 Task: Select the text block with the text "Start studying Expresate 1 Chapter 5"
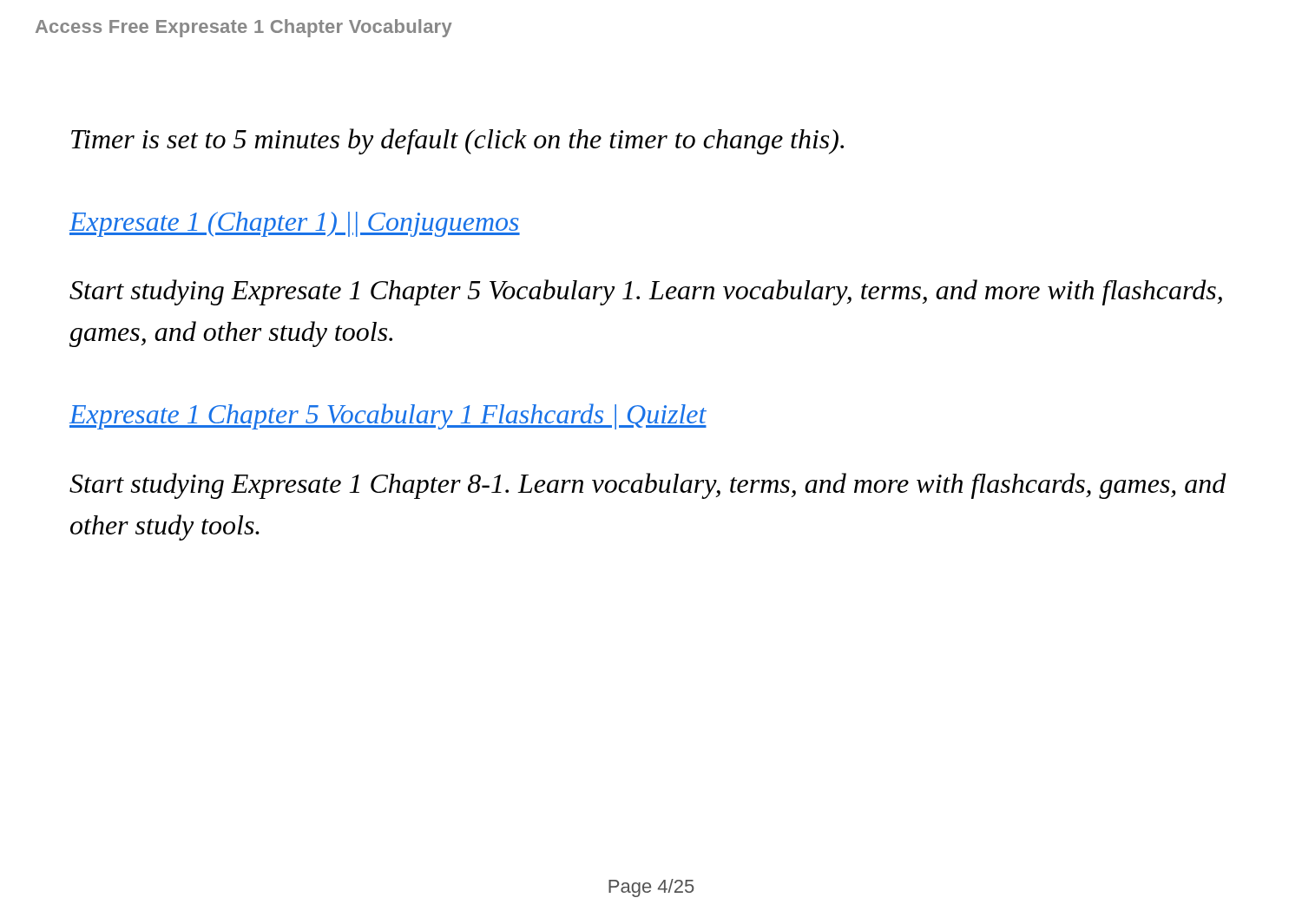pos(651,311)
